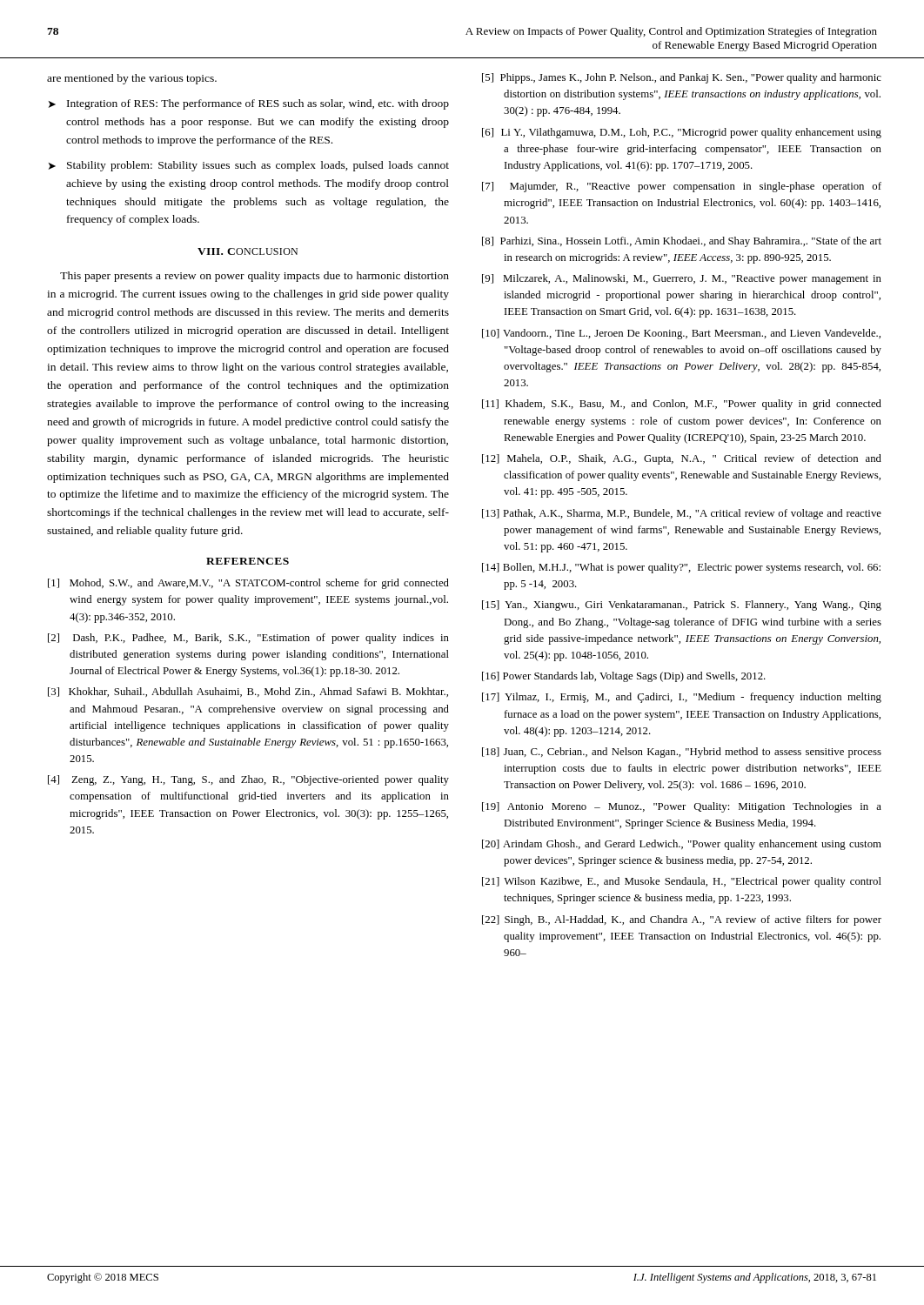
Task: Locate the block of text that opens with "[5] Phipps., James K., John P. Nelson.,"
Action: pos(681,94)
